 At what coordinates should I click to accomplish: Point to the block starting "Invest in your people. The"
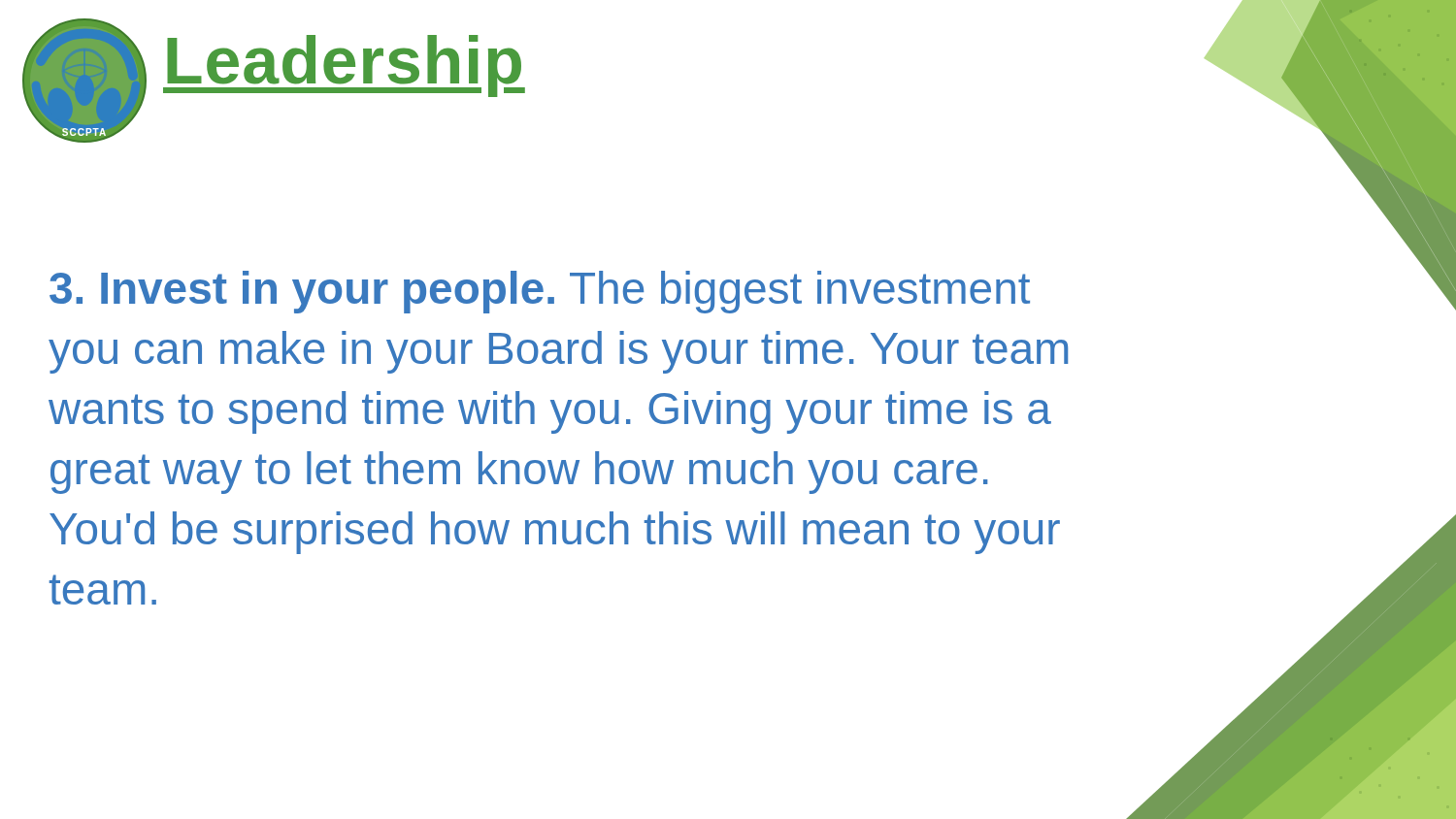click(x=573, y=439)
